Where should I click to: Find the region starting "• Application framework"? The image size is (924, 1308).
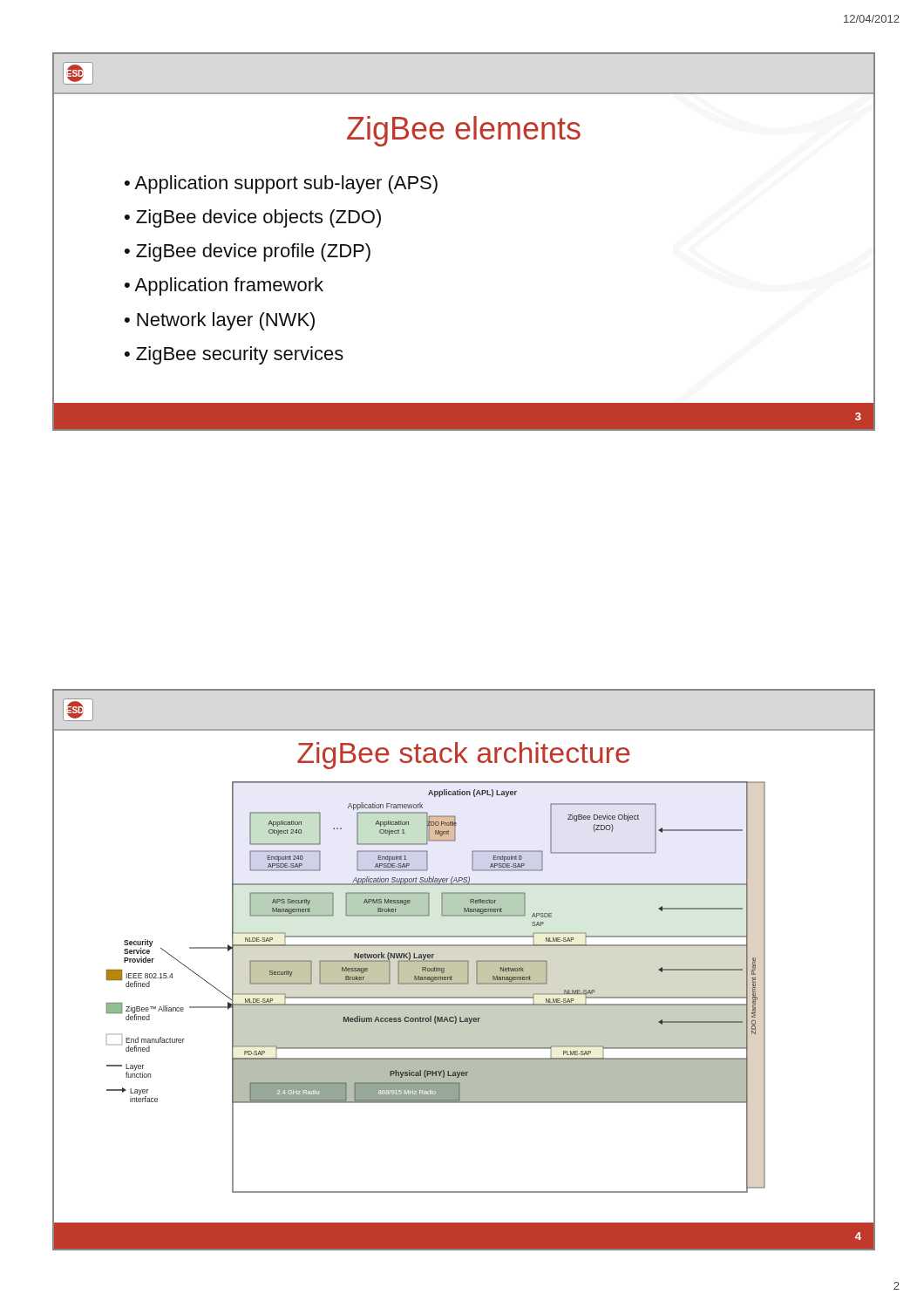click(x=224, y=285)
